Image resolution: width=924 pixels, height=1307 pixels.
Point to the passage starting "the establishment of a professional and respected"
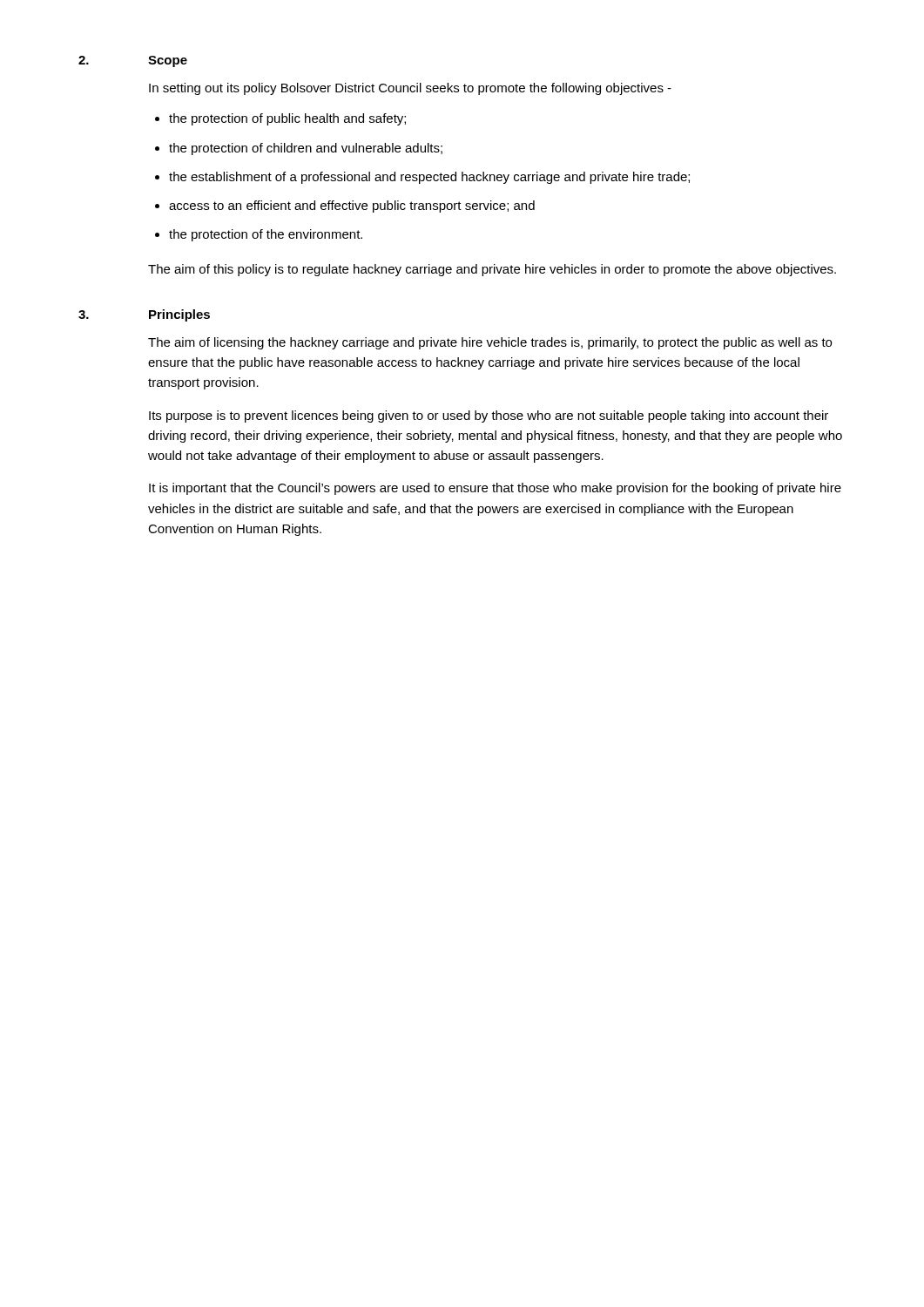[507, 176]
